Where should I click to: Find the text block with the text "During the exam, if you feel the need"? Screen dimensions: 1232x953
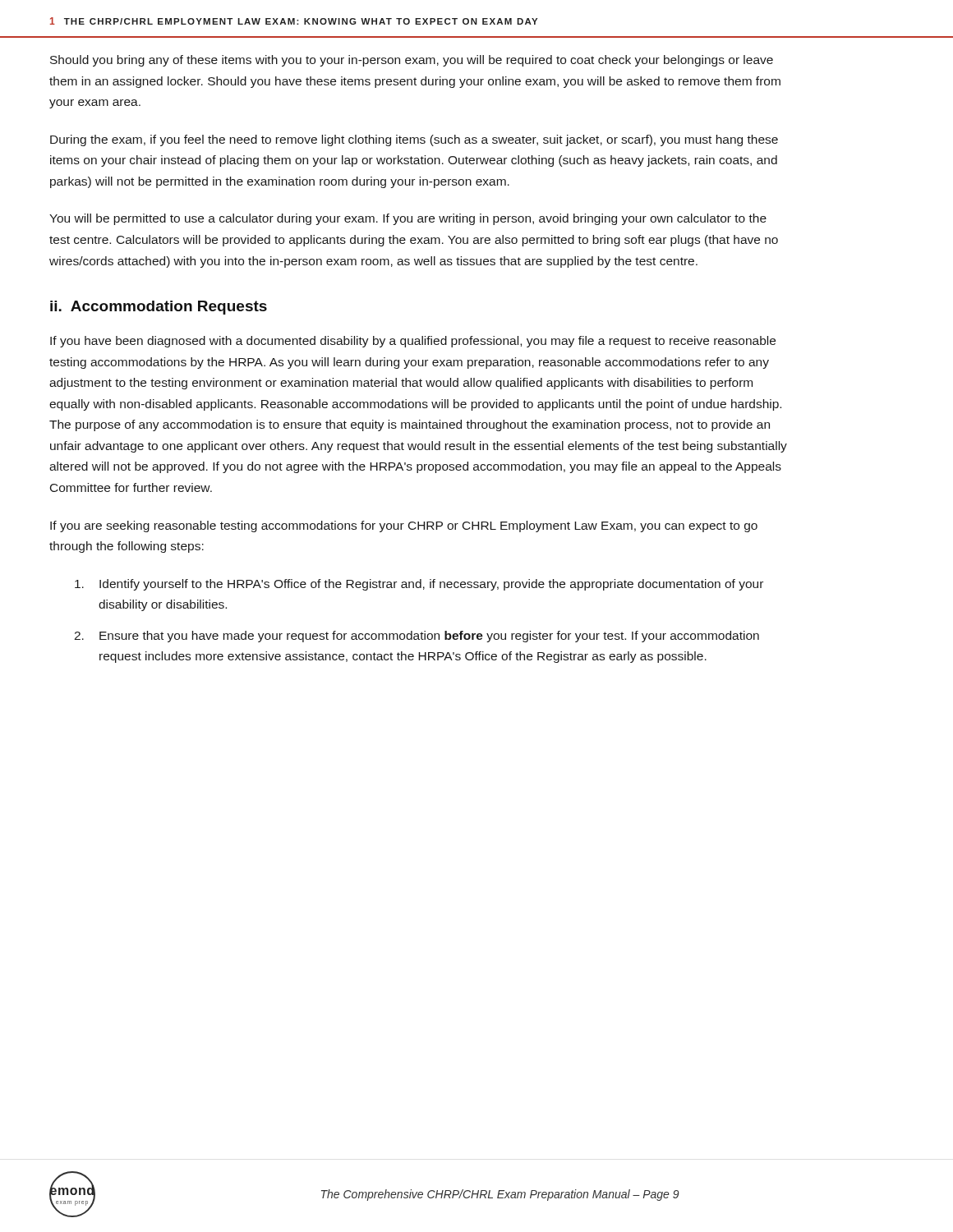414,160
